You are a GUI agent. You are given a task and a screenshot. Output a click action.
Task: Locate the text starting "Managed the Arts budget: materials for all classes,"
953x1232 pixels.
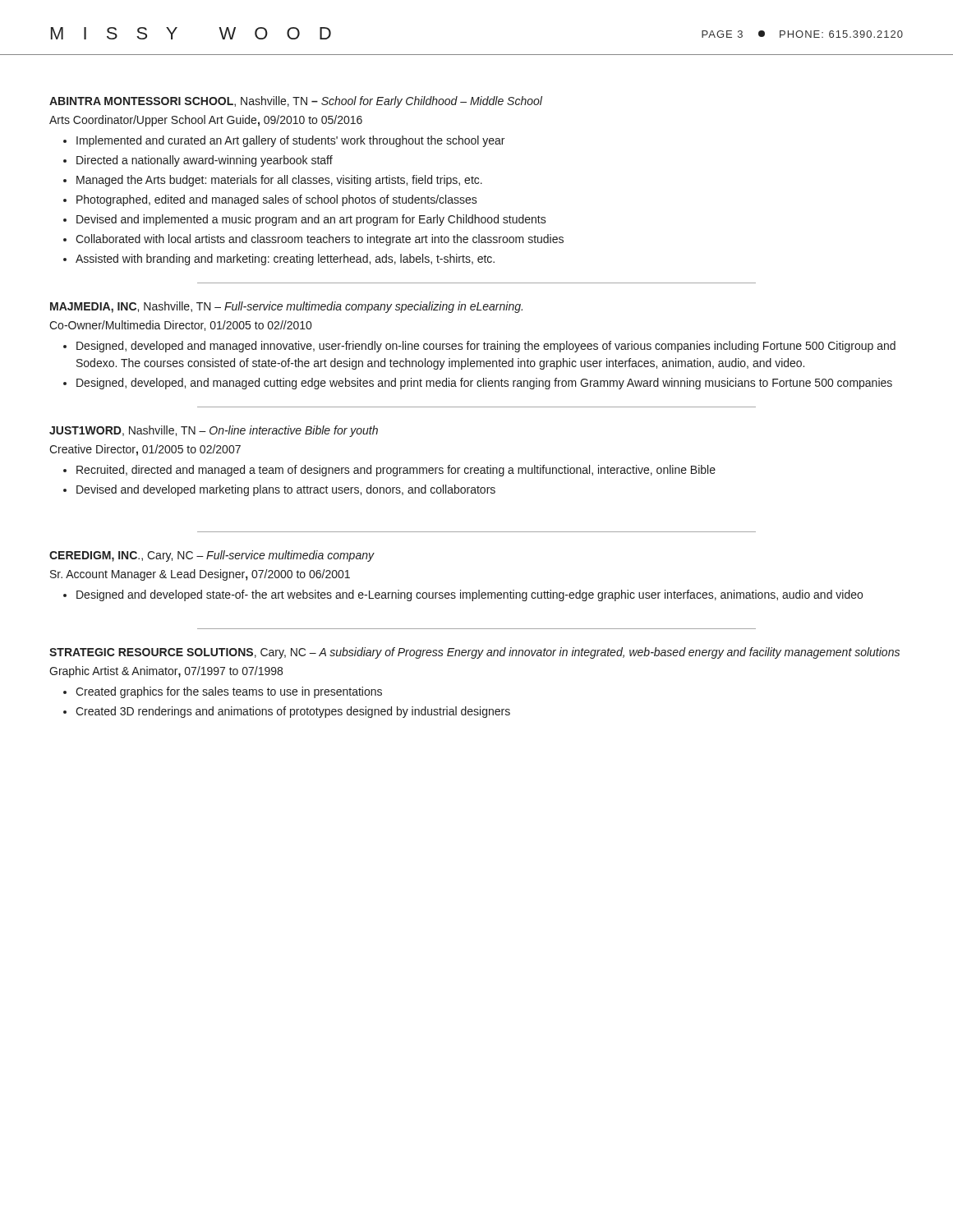pyautogui.click(x=279, y=180)
